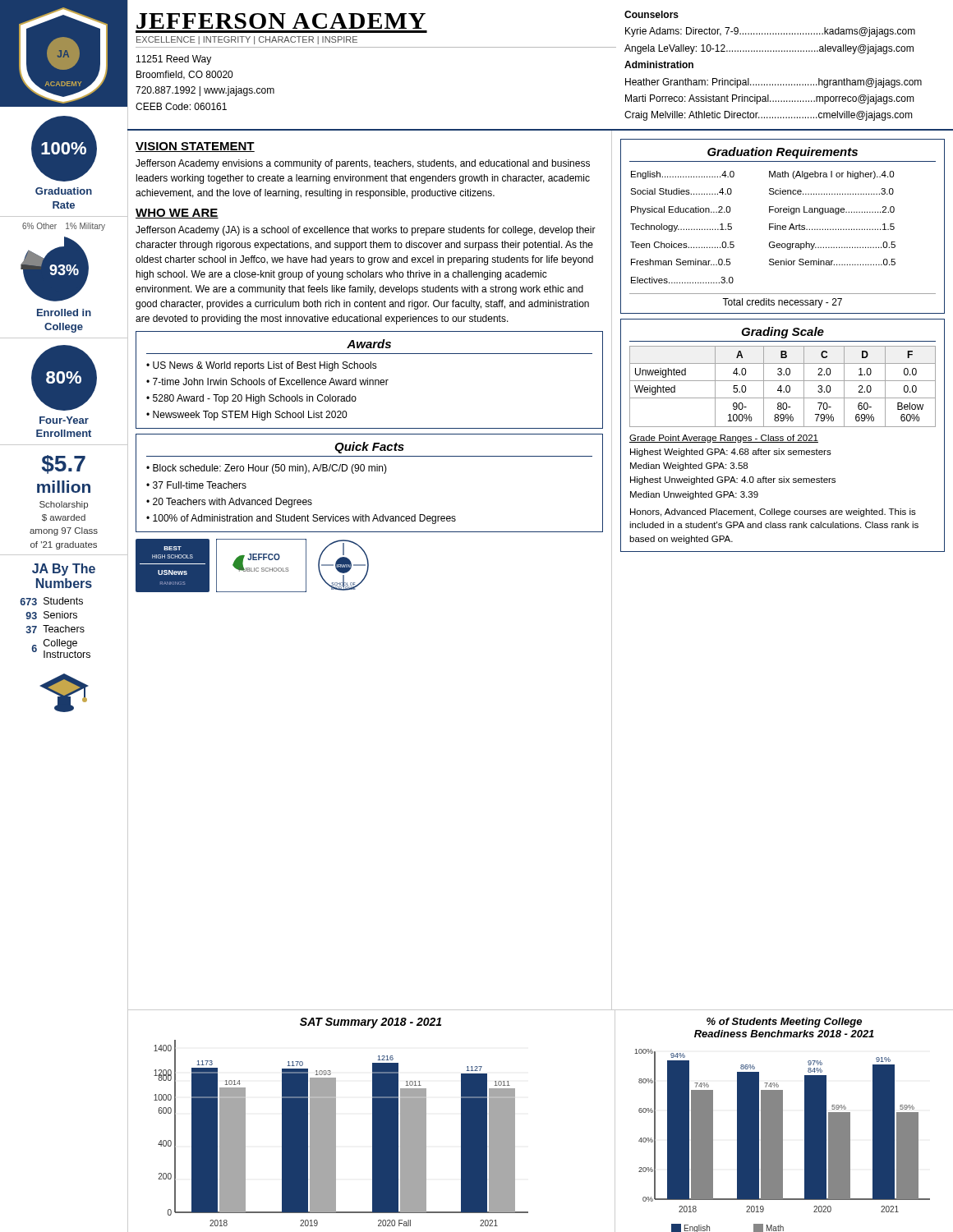Click on the list item that reads "• 37 Full-time Teachers"

196,485
